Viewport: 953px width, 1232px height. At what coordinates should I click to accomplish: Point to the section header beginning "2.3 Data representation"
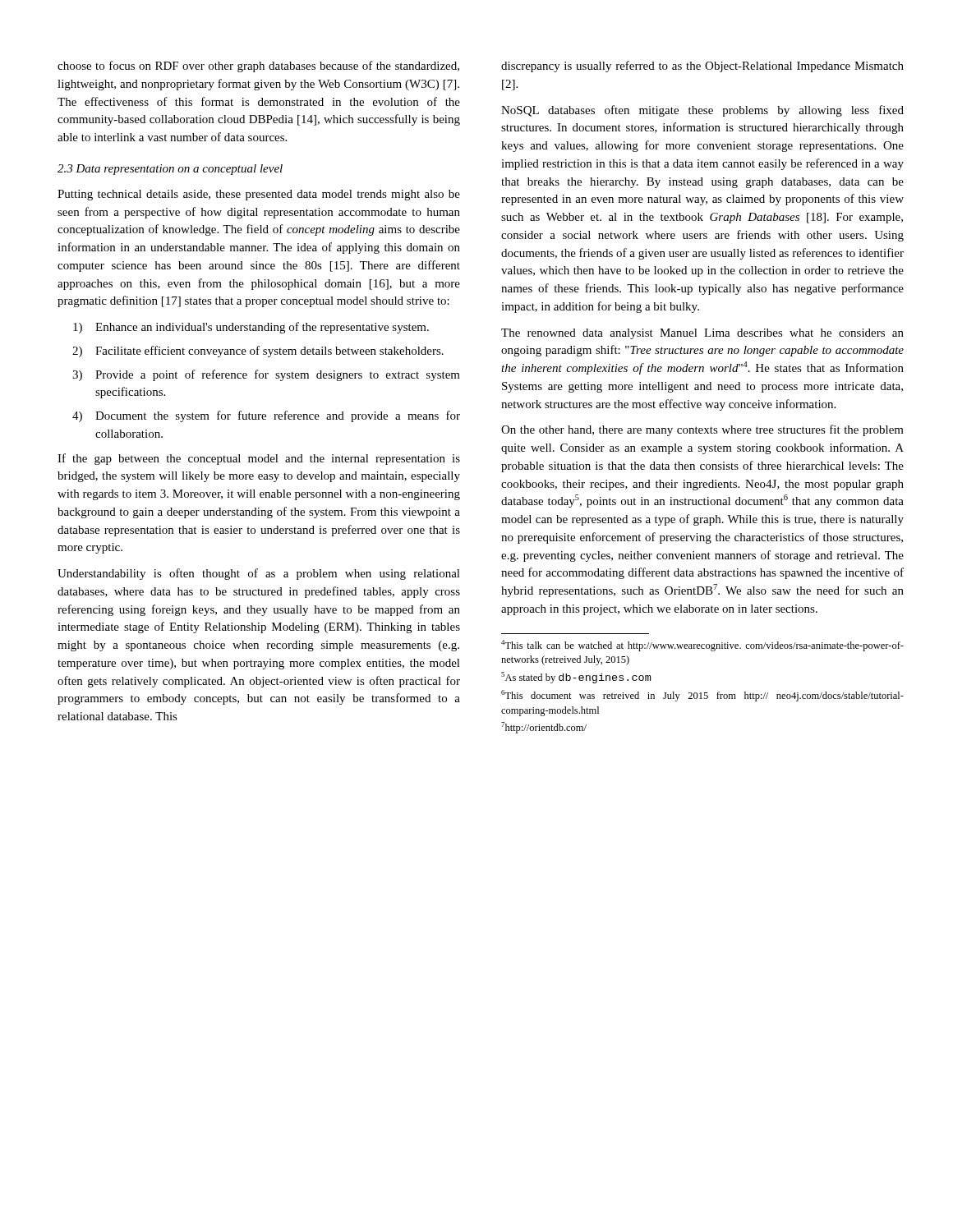tap(170, 168)
